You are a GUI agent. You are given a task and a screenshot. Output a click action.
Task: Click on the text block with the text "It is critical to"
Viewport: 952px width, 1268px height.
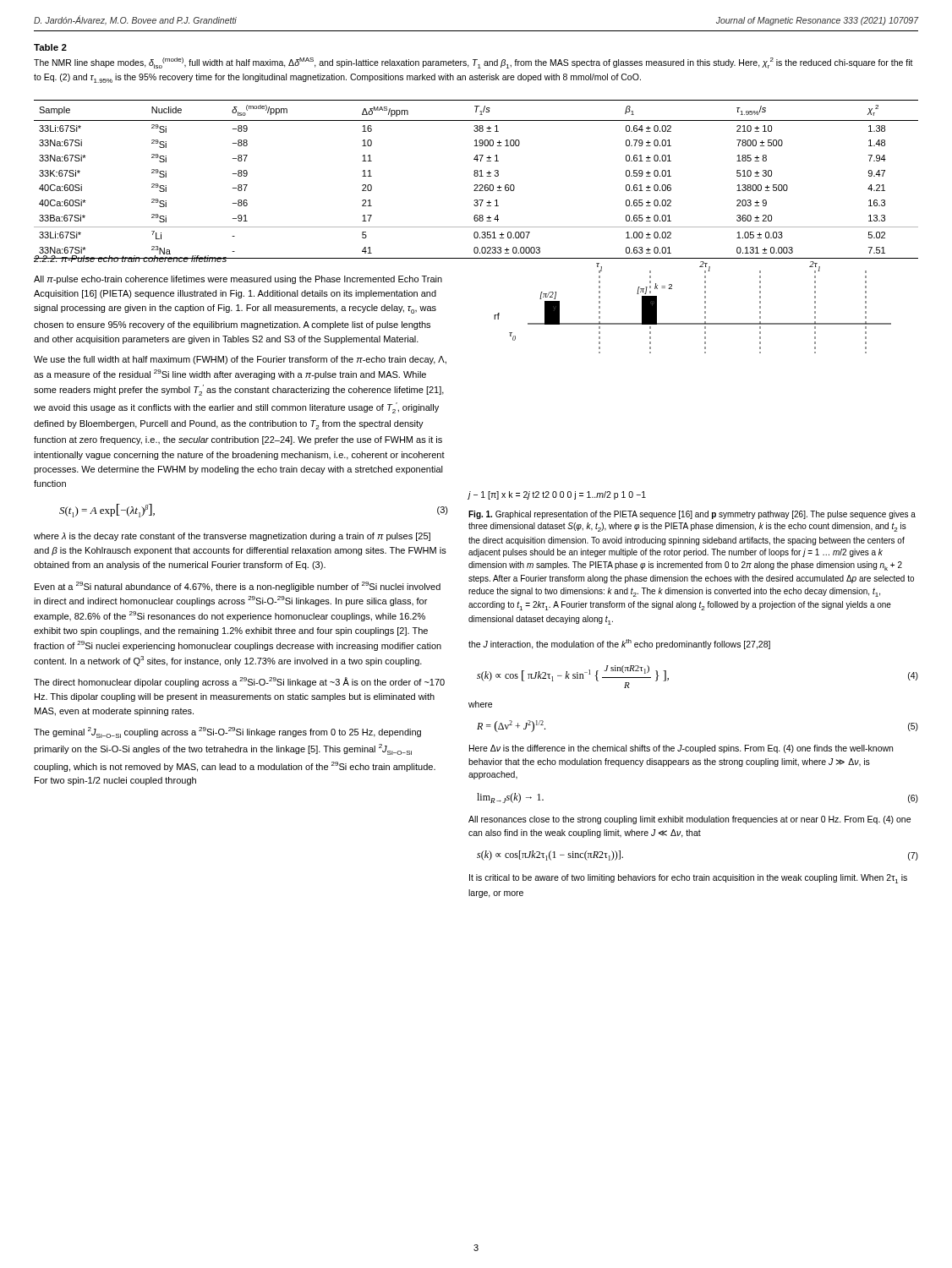688,885
